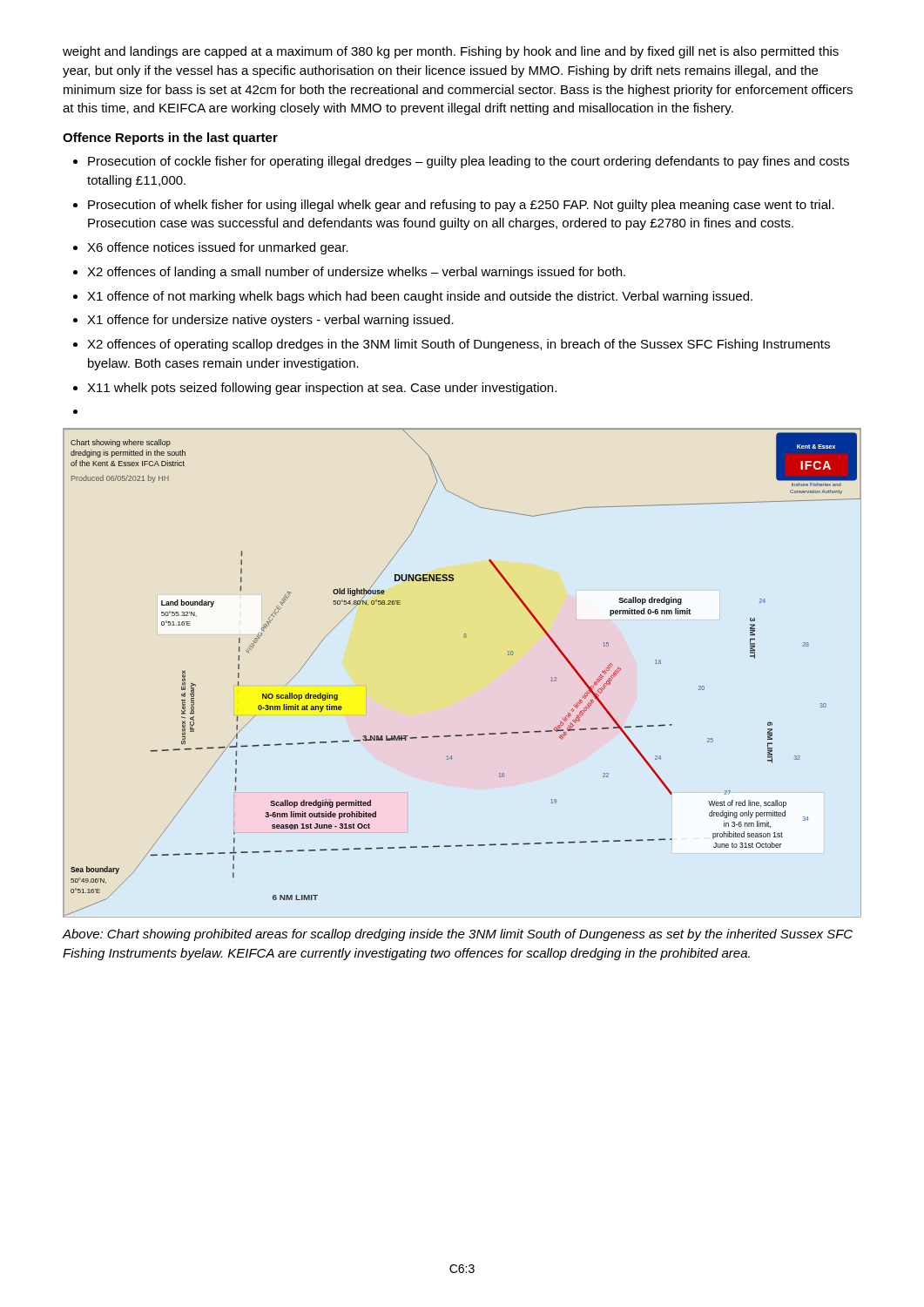Locate the list item that says "X6 offence notices issued for unmarked"
This screenshot has height=1307, width=924.
pos(211,248)
